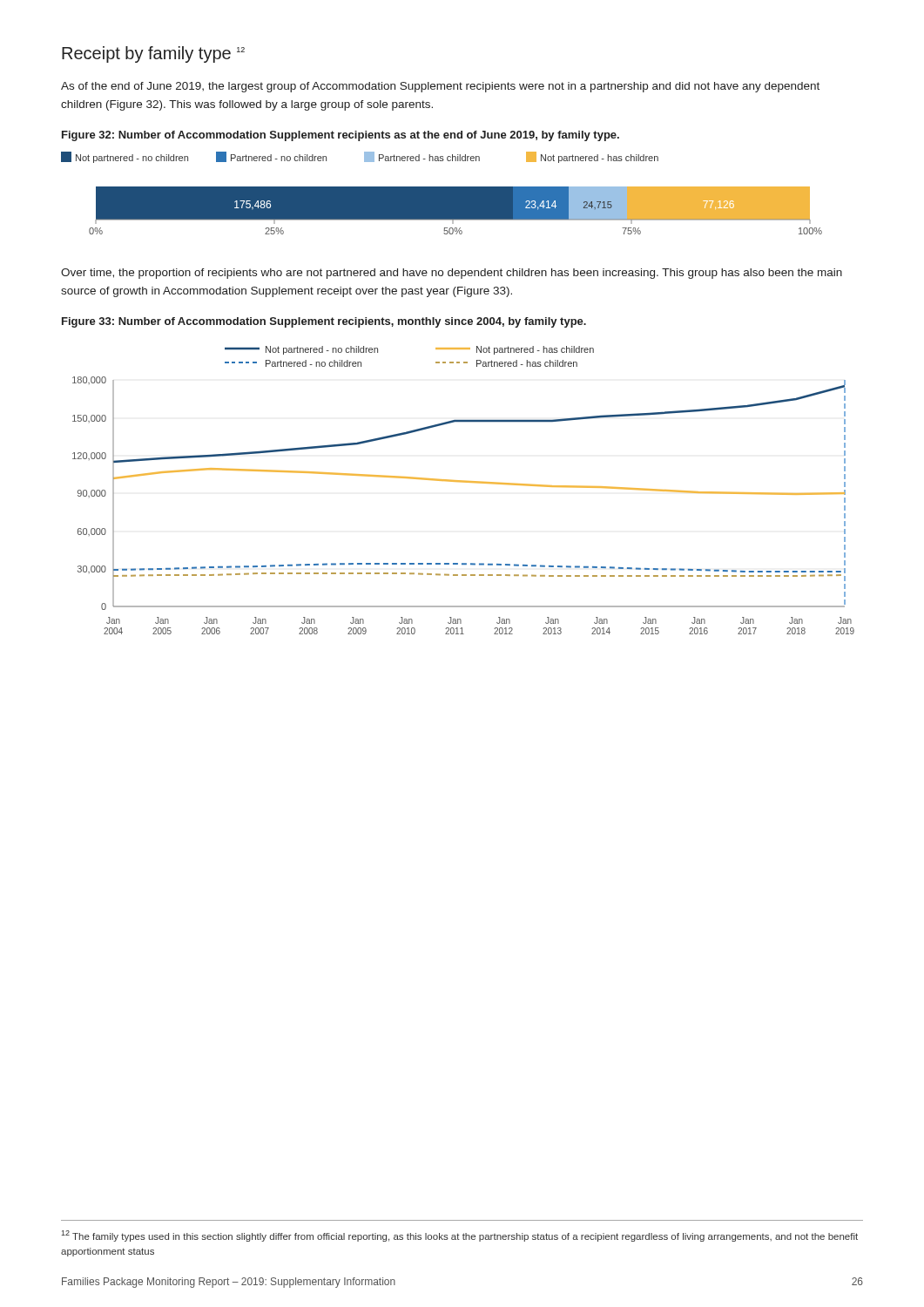Image resolution: width=924 pixels, height=1307 pixels.
Task: Navigate to the text block starting "Over time, the"
Action: click(x=452, y=281)
